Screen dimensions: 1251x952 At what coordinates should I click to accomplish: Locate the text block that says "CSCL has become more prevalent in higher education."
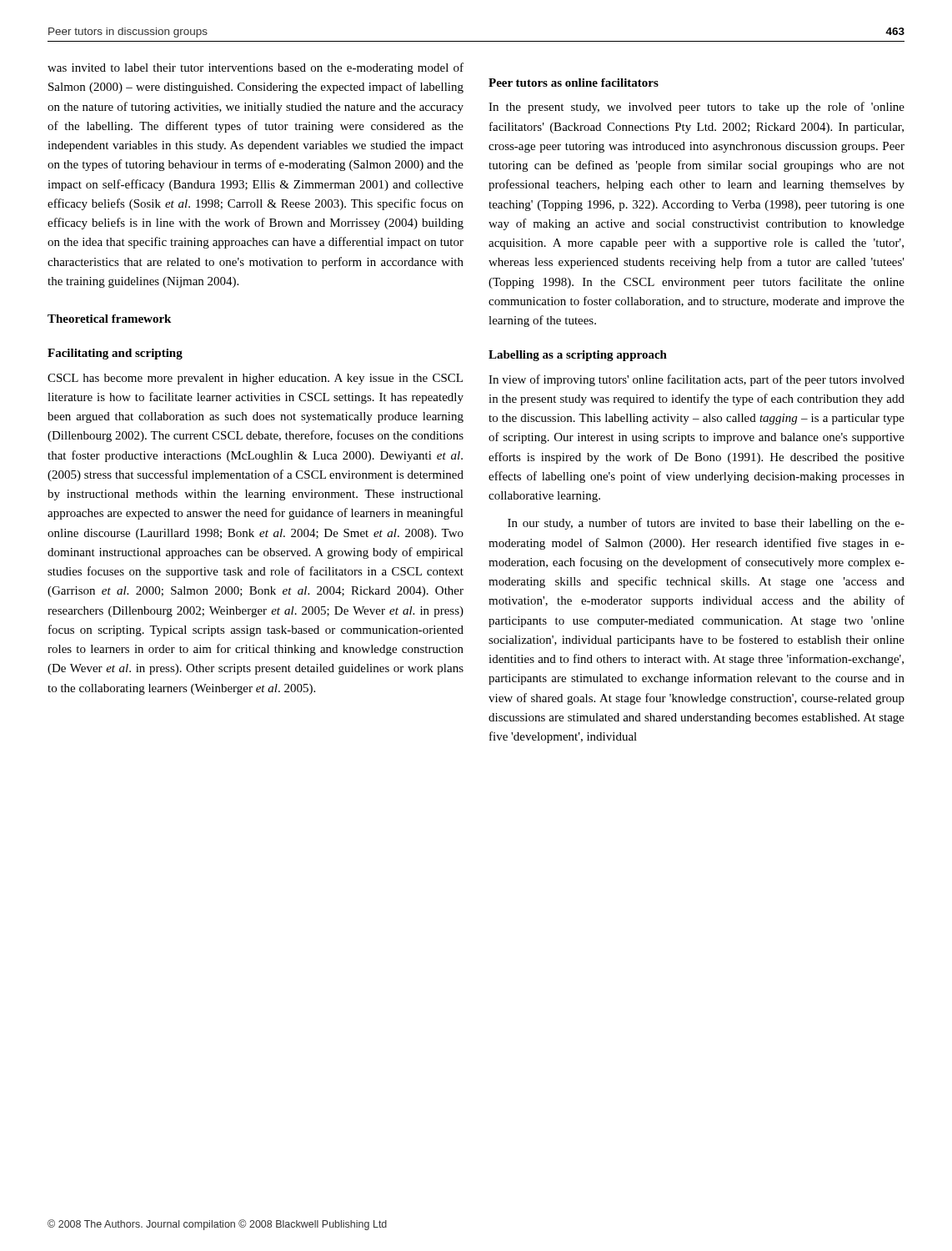[x=256, y=533]
